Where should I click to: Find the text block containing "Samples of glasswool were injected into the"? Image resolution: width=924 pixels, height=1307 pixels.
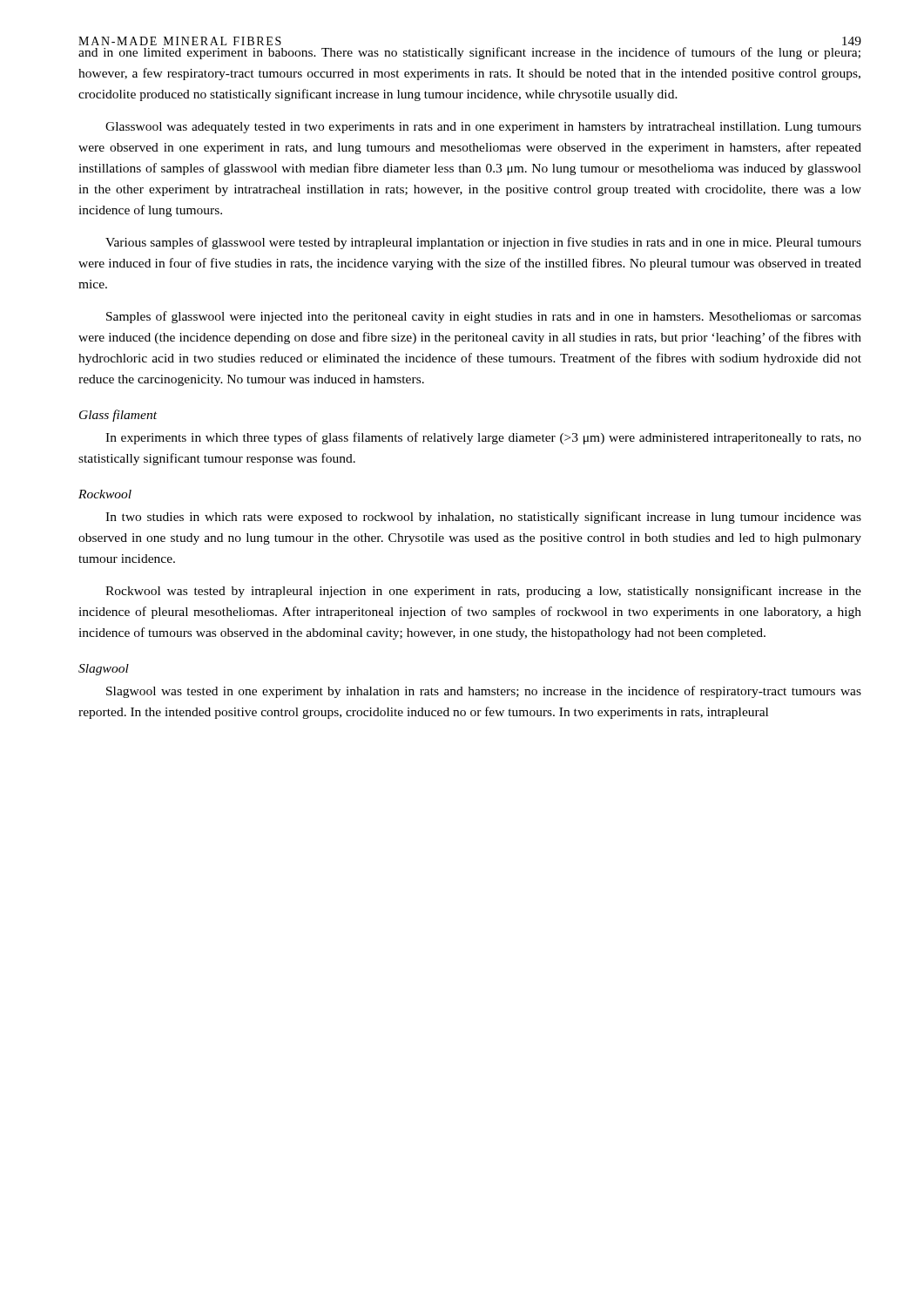[470, 347]
